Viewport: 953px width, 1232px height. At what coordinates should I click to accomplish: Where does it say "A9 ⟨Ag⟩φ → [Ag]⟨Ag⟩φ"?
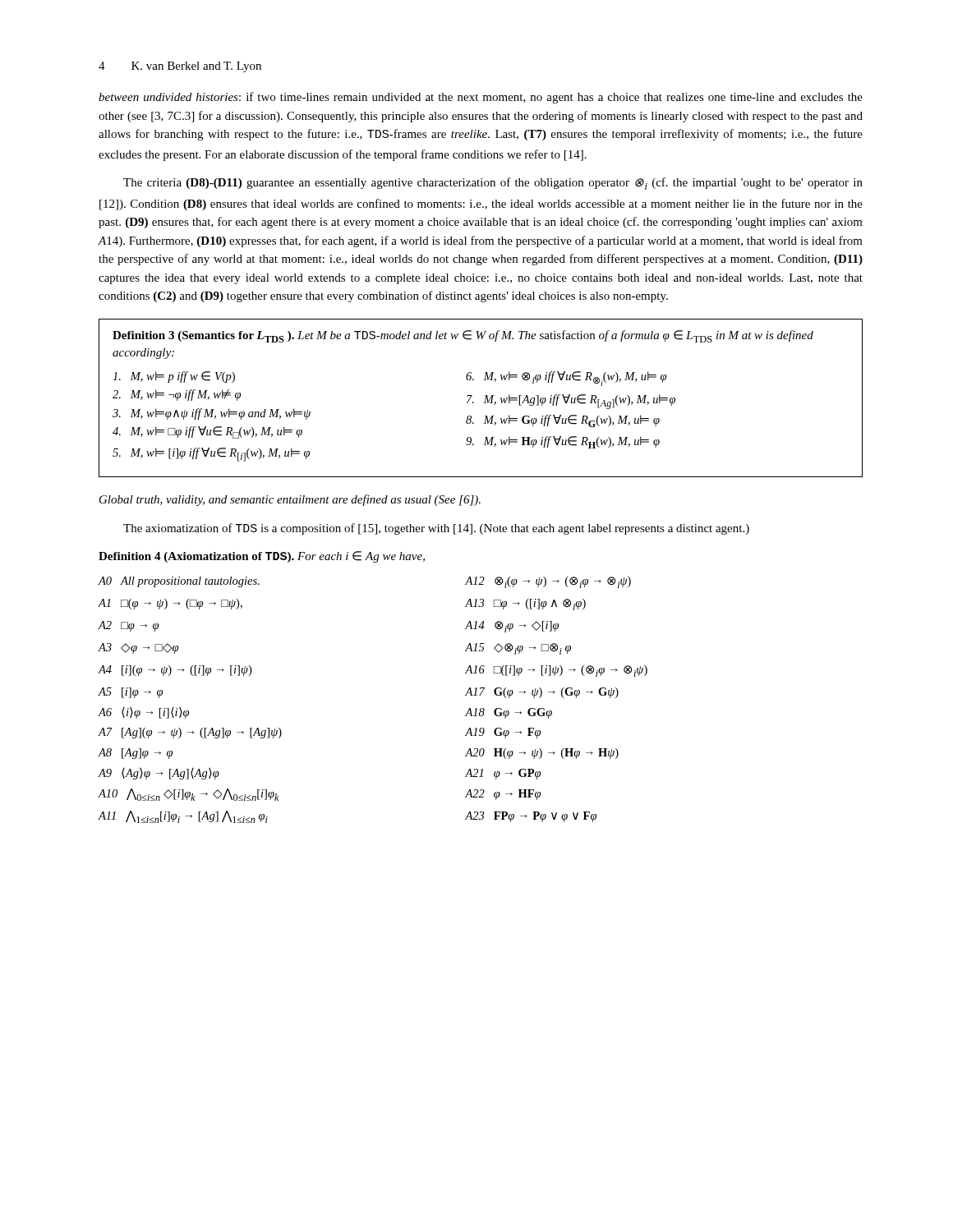point(159,773)
